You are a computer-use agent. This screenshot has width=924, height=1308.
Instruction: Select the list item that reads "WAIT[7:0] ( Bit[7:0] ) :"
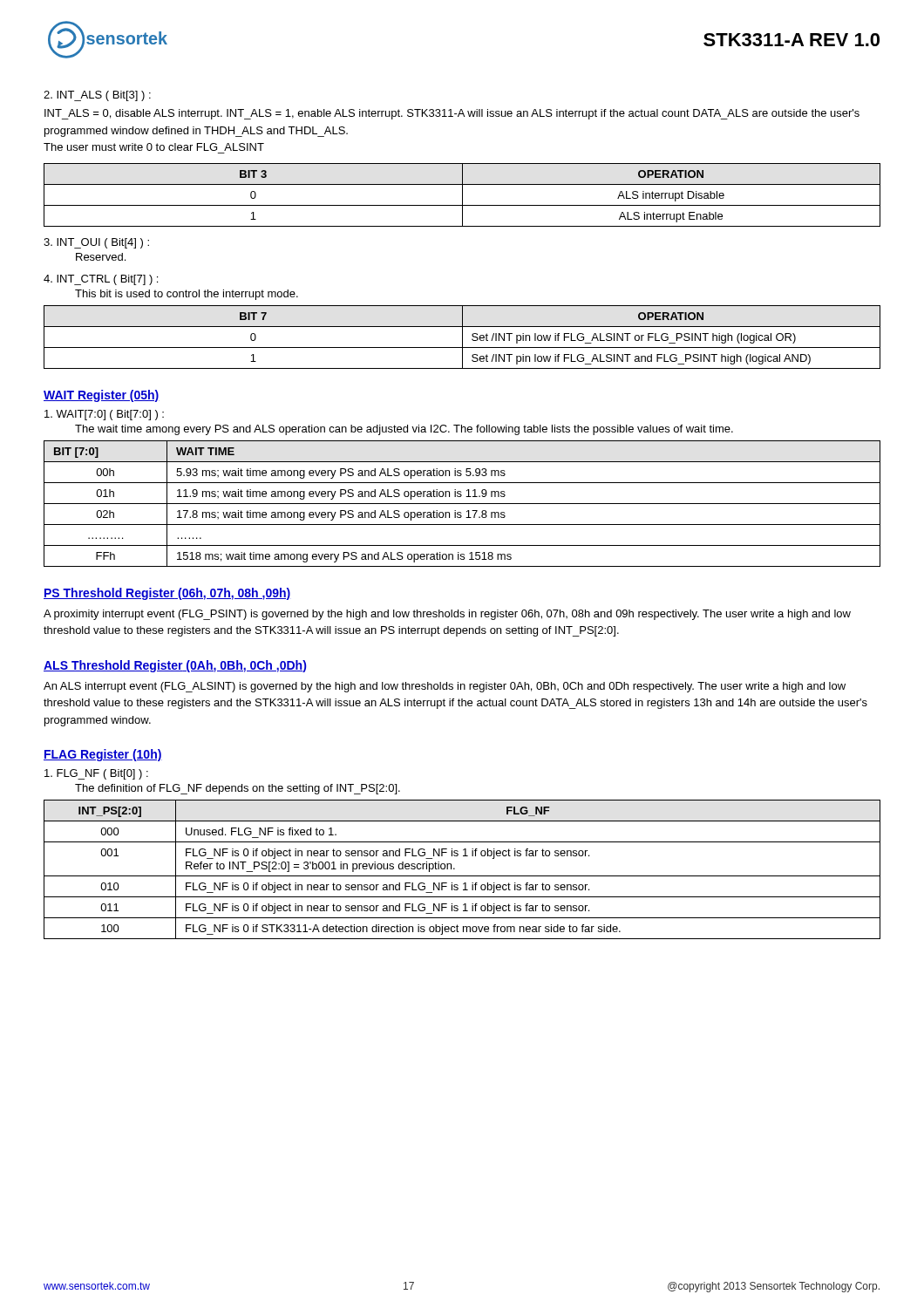pos(104,413)
